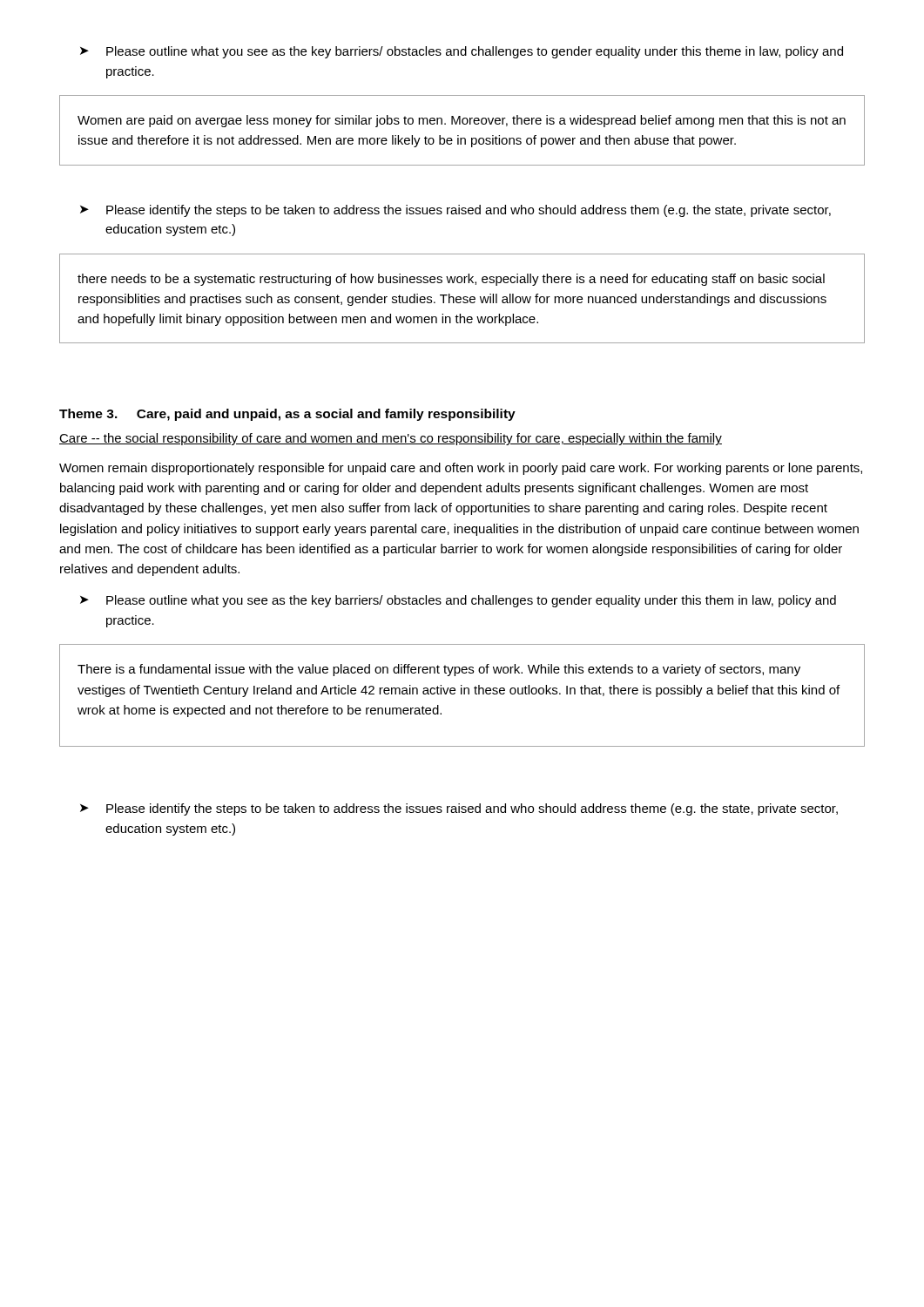924x1307 pixels.
Task: Select the text block that says "Women are paid on avergae less money"
Action: point(462,130)
